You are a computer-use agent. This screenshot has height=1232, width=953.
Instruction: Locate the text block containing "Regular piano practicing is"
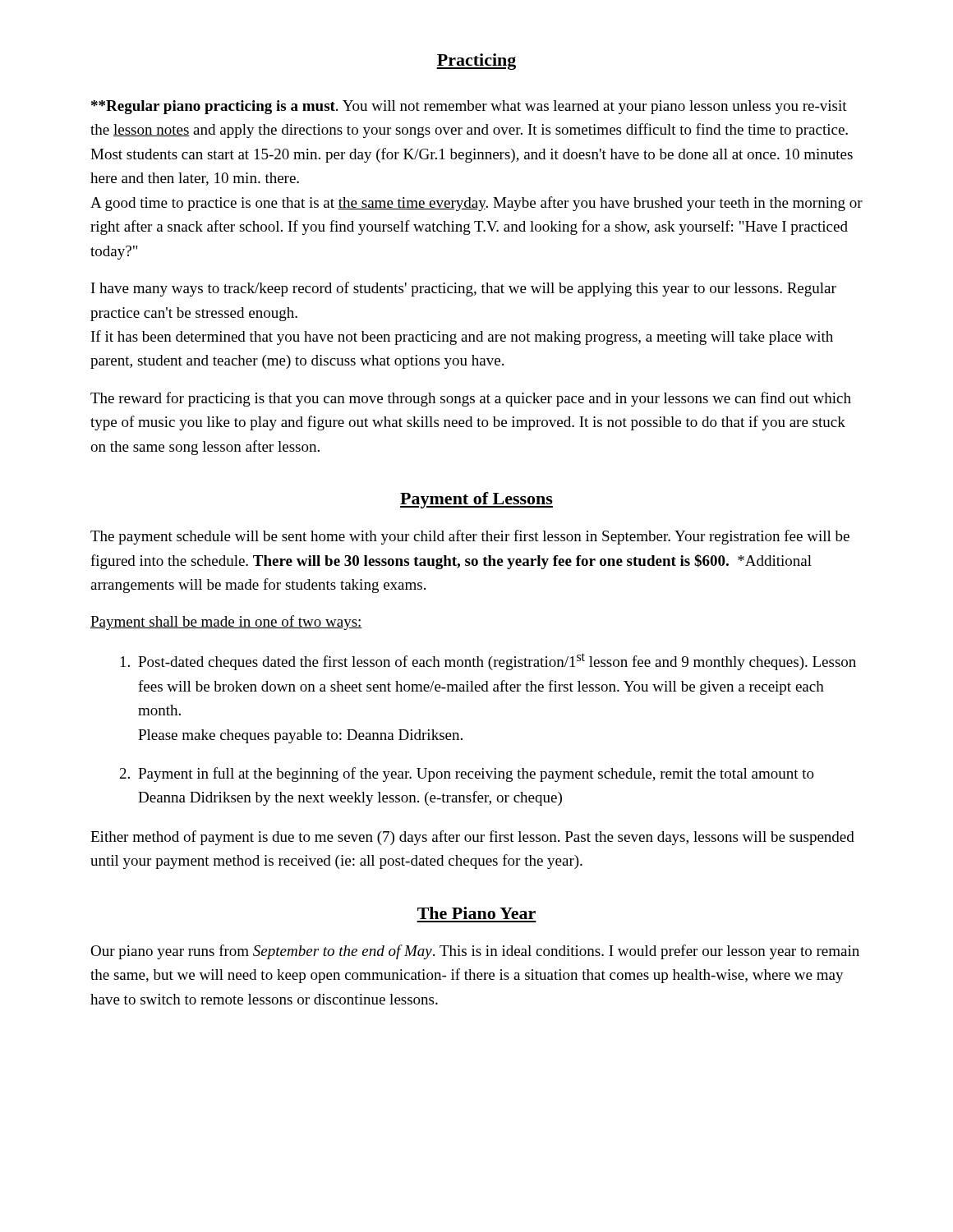coord(469,107)
